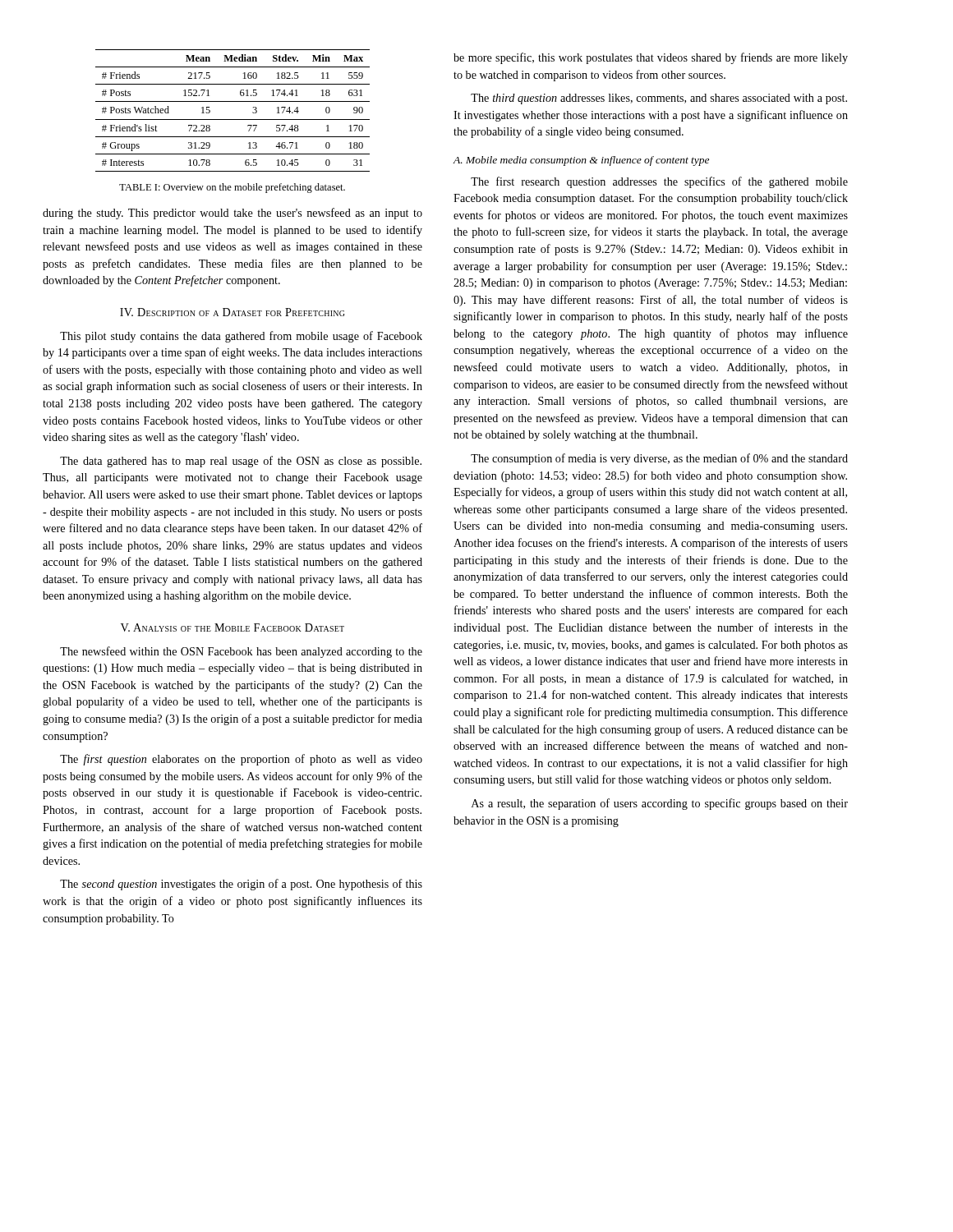Viewport: 953px width, 1232px height.
Task: Find the section header on this page that starts "IV. Description of a Dataset"
Action: pos(232,312)
